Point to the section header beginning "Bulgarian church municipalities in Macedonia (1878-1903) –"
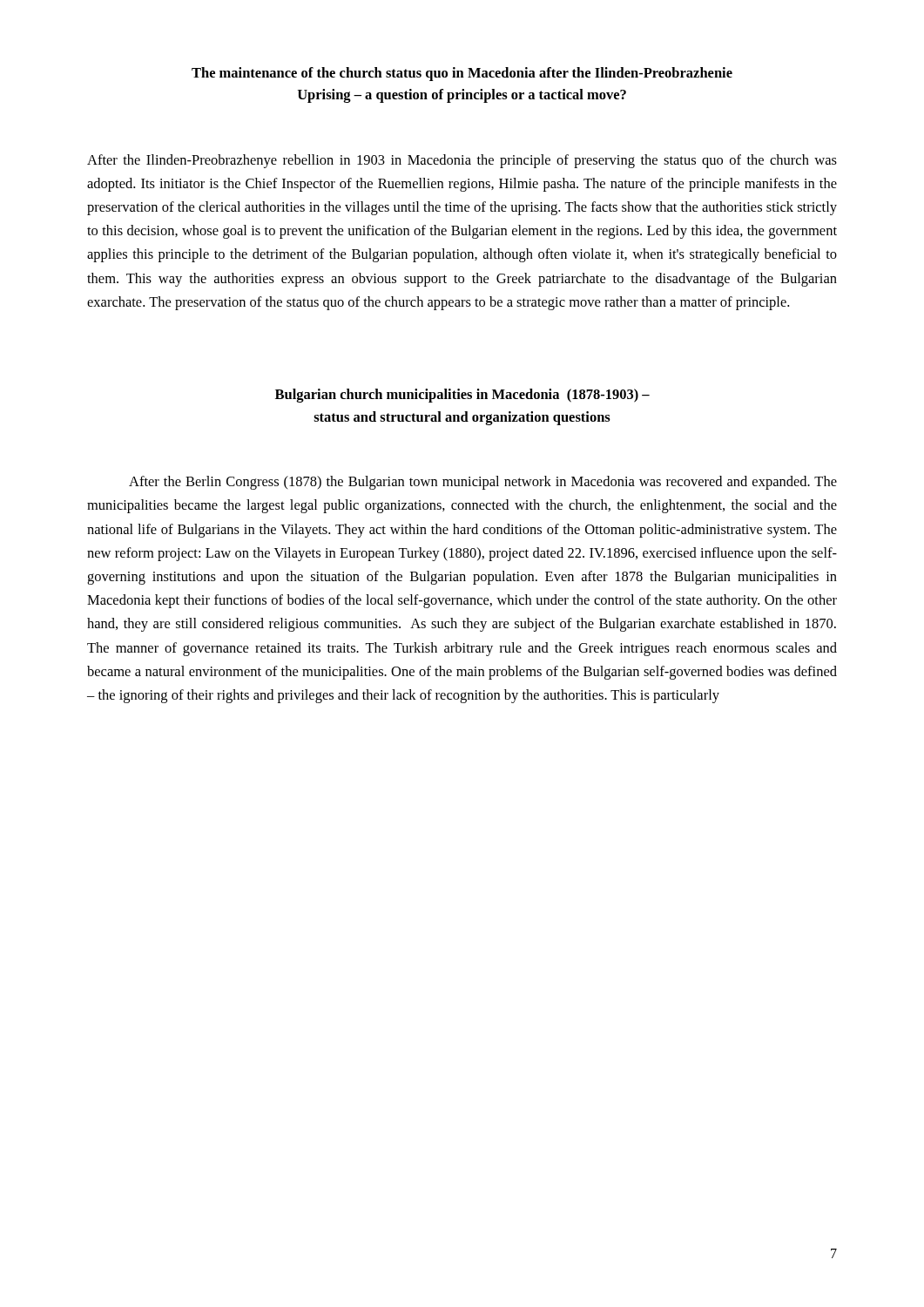This screenshot has height=1307, width=924. [462, 406]
